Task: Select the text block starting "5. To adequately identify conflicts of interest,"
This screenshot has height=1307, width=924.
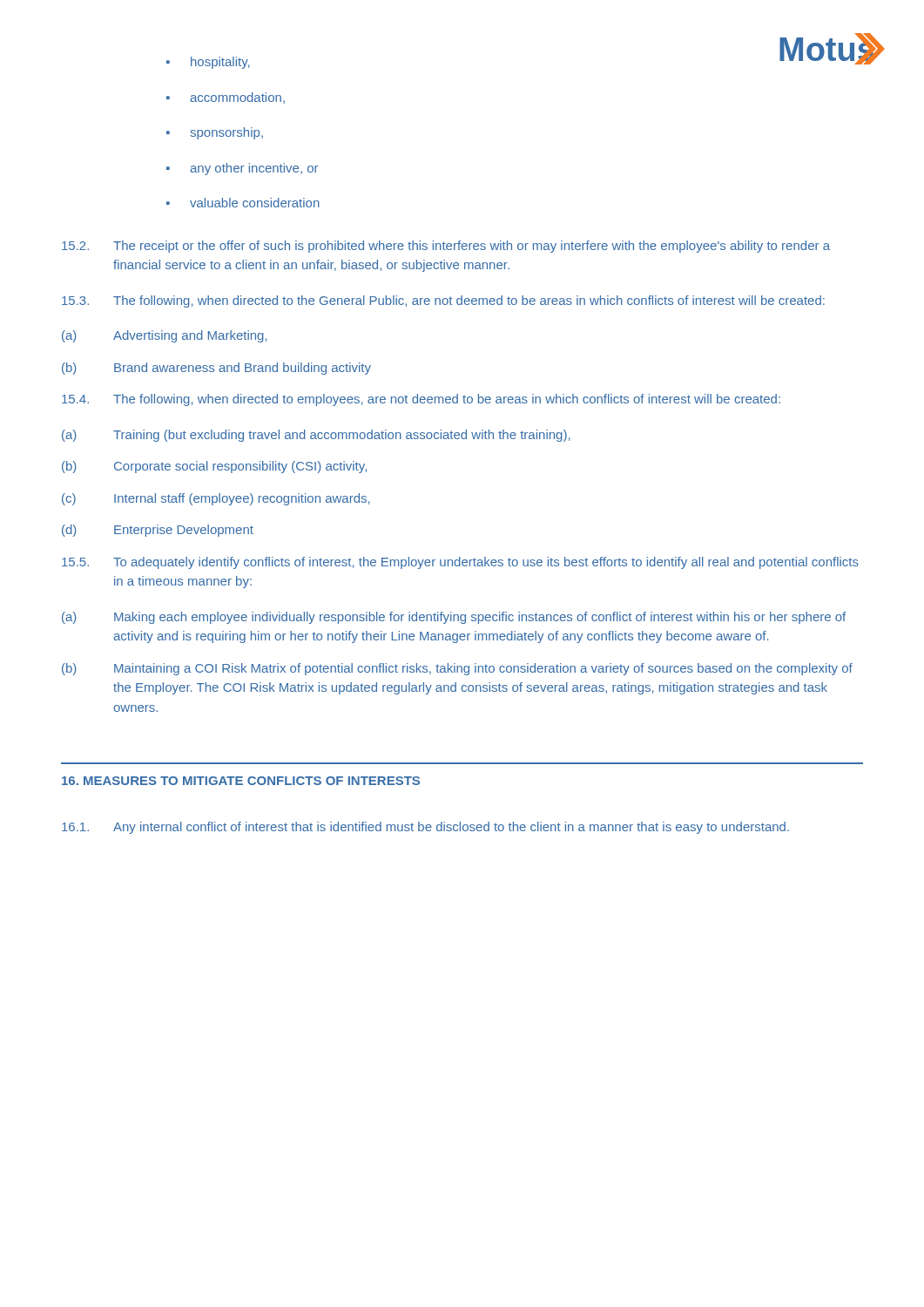Action: (x=462, y=572)
